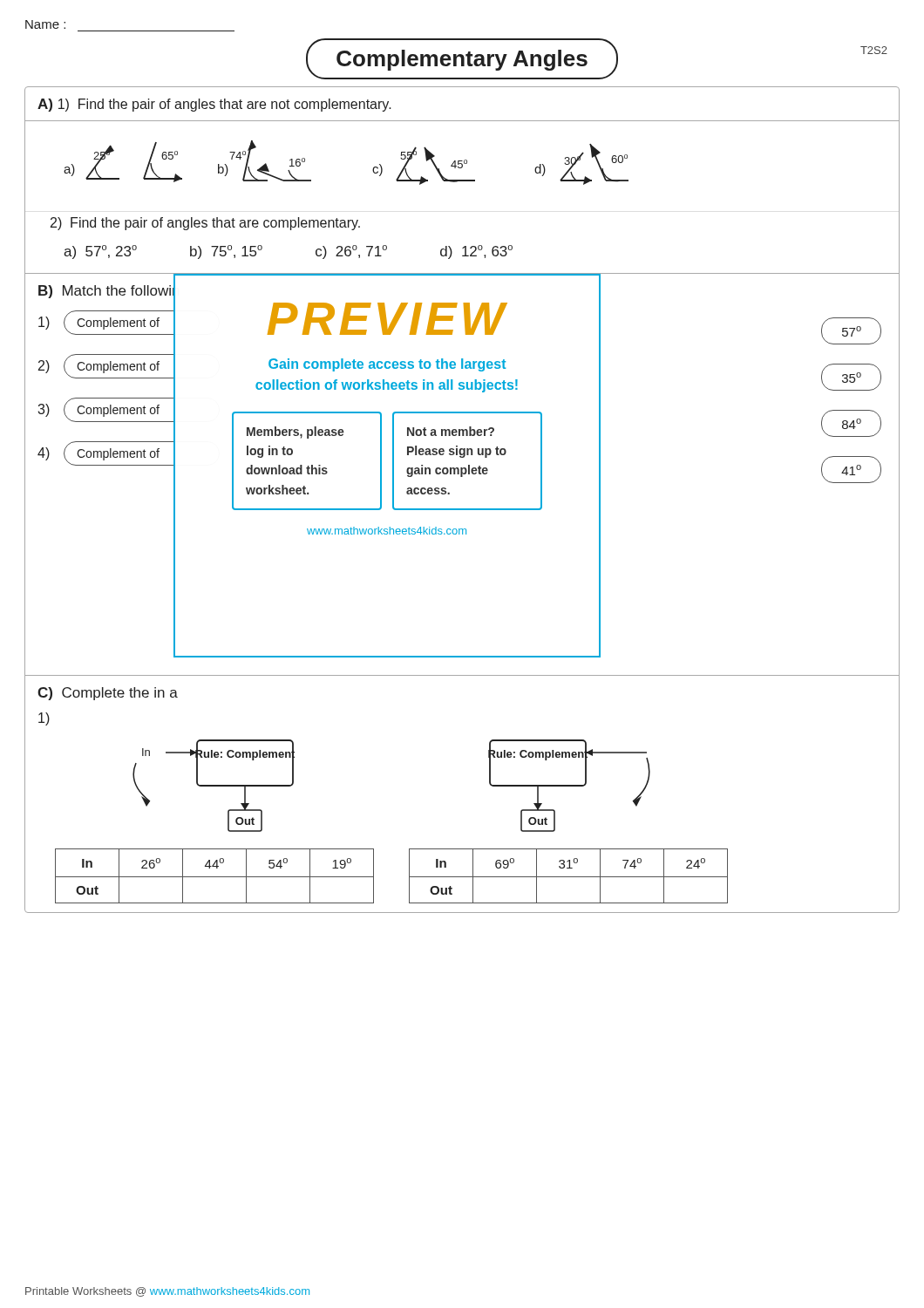Select the text starting "a) 57o, 23o"
Screen dimensions: 1308x924
[x=97, y=252]
